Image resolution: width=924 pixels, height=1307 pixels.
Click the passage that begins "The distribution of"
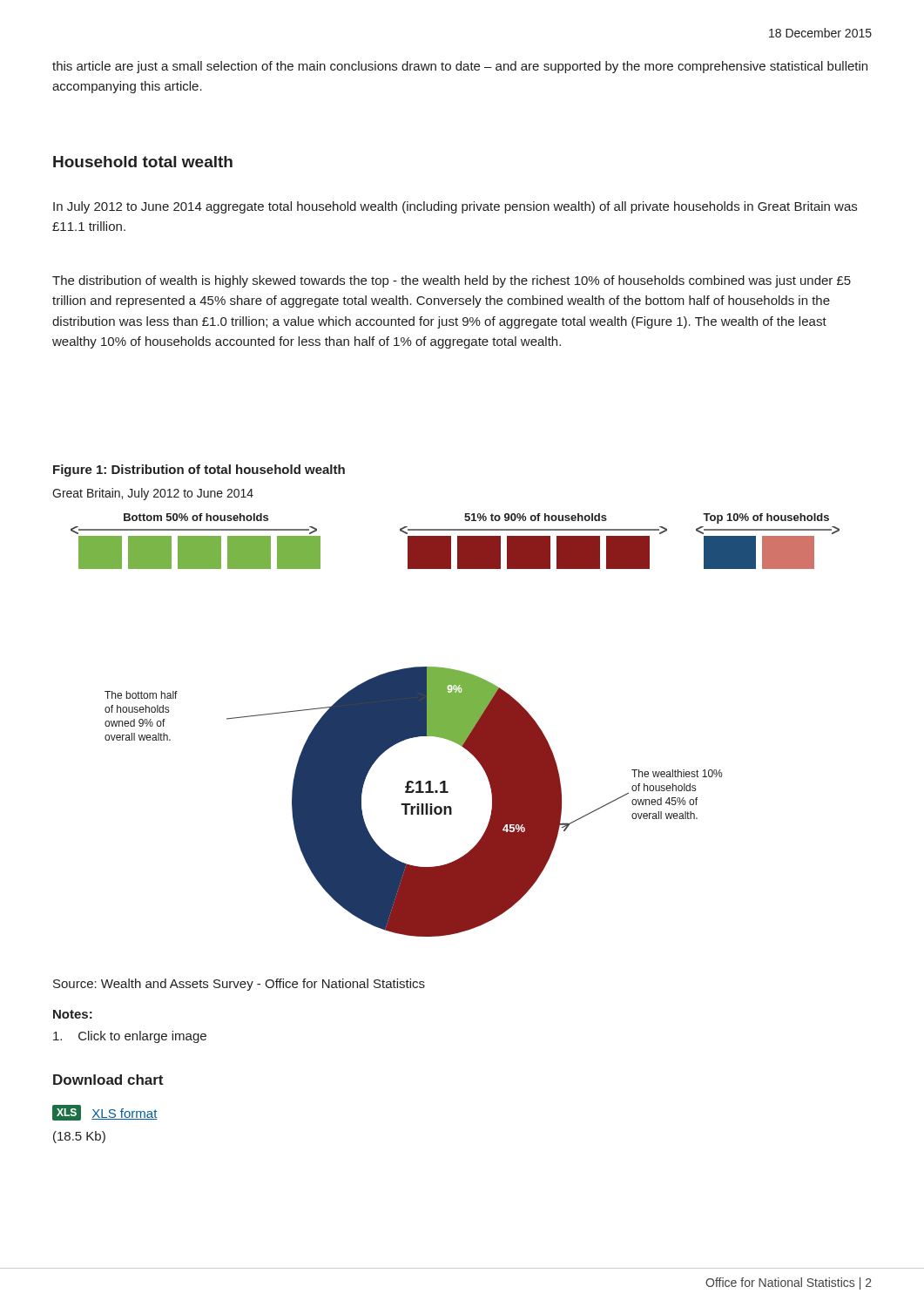tap(452, 311)
